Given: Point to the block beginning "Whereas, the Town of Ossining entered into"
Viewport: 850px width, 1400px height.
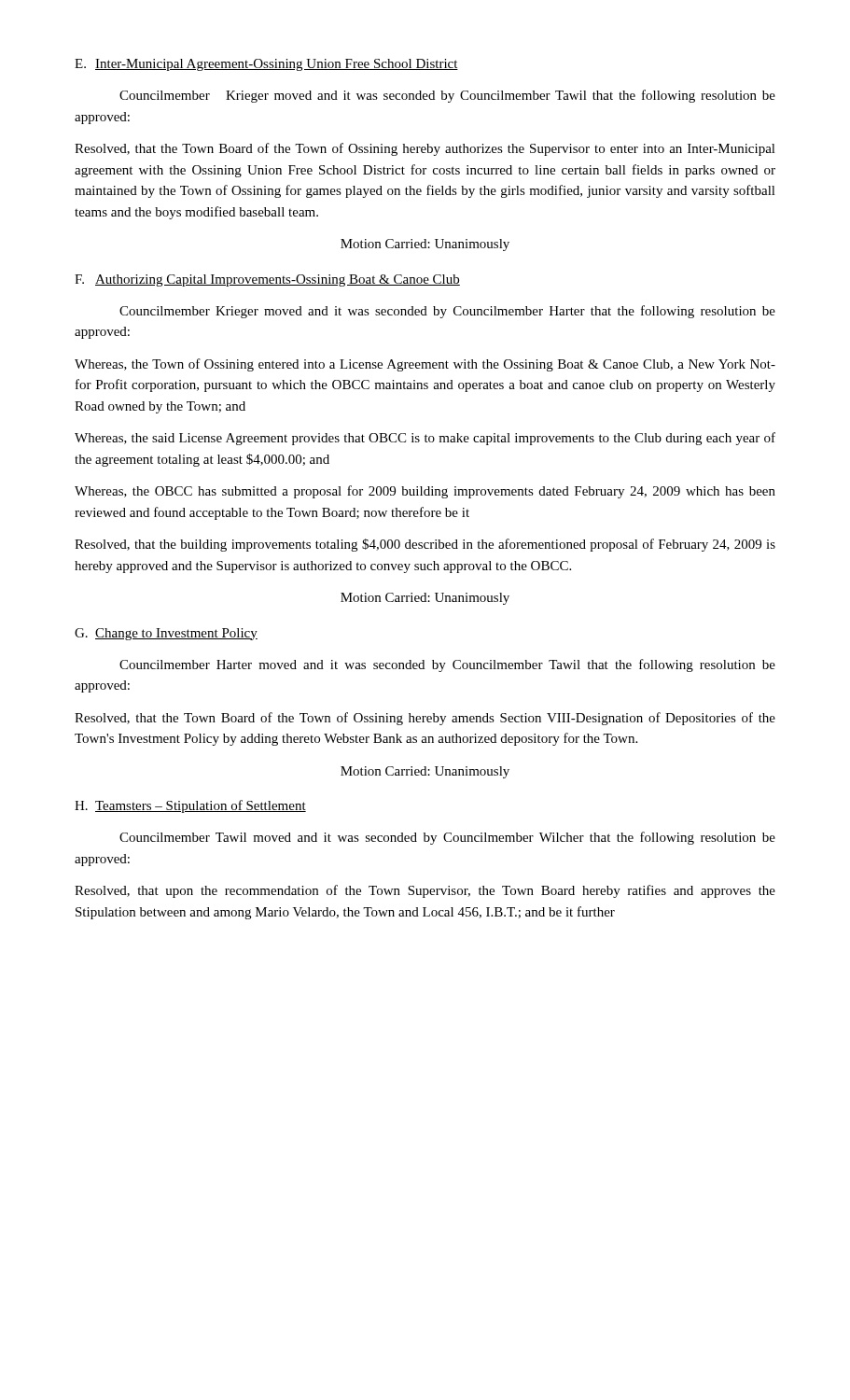Looking at the screenshot, I should (425, 385).
